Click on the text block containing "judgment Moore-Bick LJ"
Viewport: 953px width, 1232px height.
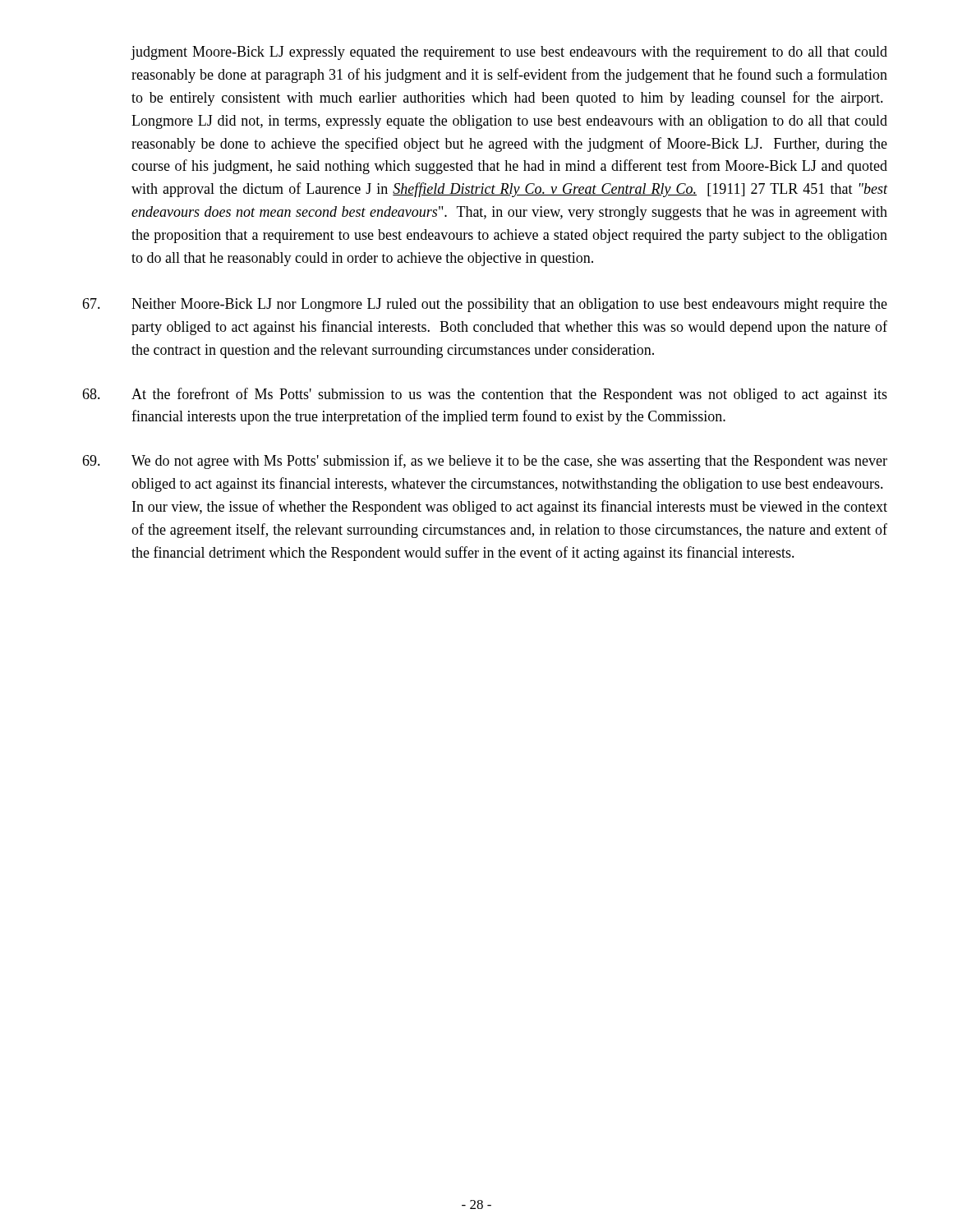click(x=509, y=155)
